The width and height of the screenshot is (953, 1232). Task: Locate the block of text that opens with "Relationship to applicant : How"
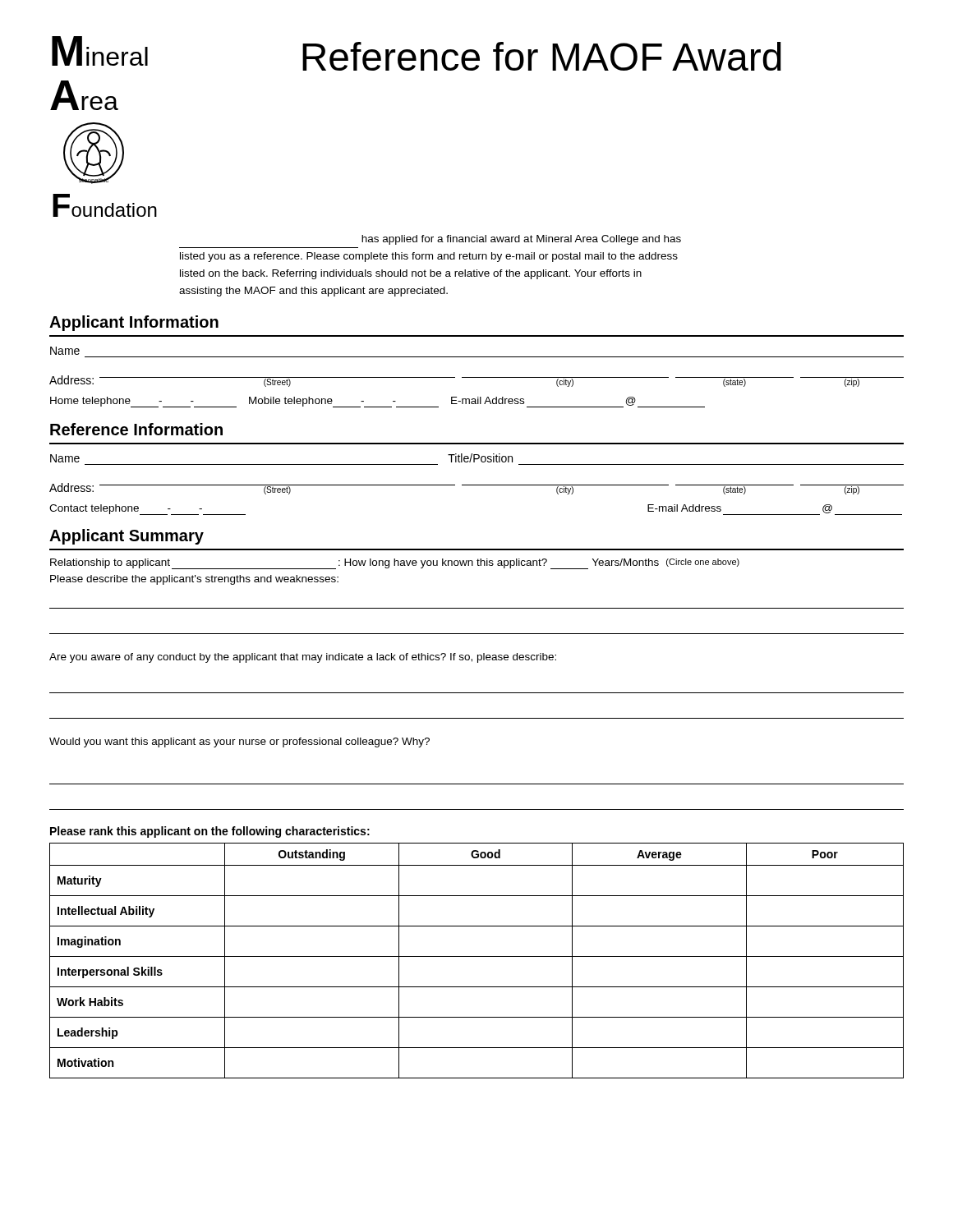pyautogui.click(x=394, y=562)
